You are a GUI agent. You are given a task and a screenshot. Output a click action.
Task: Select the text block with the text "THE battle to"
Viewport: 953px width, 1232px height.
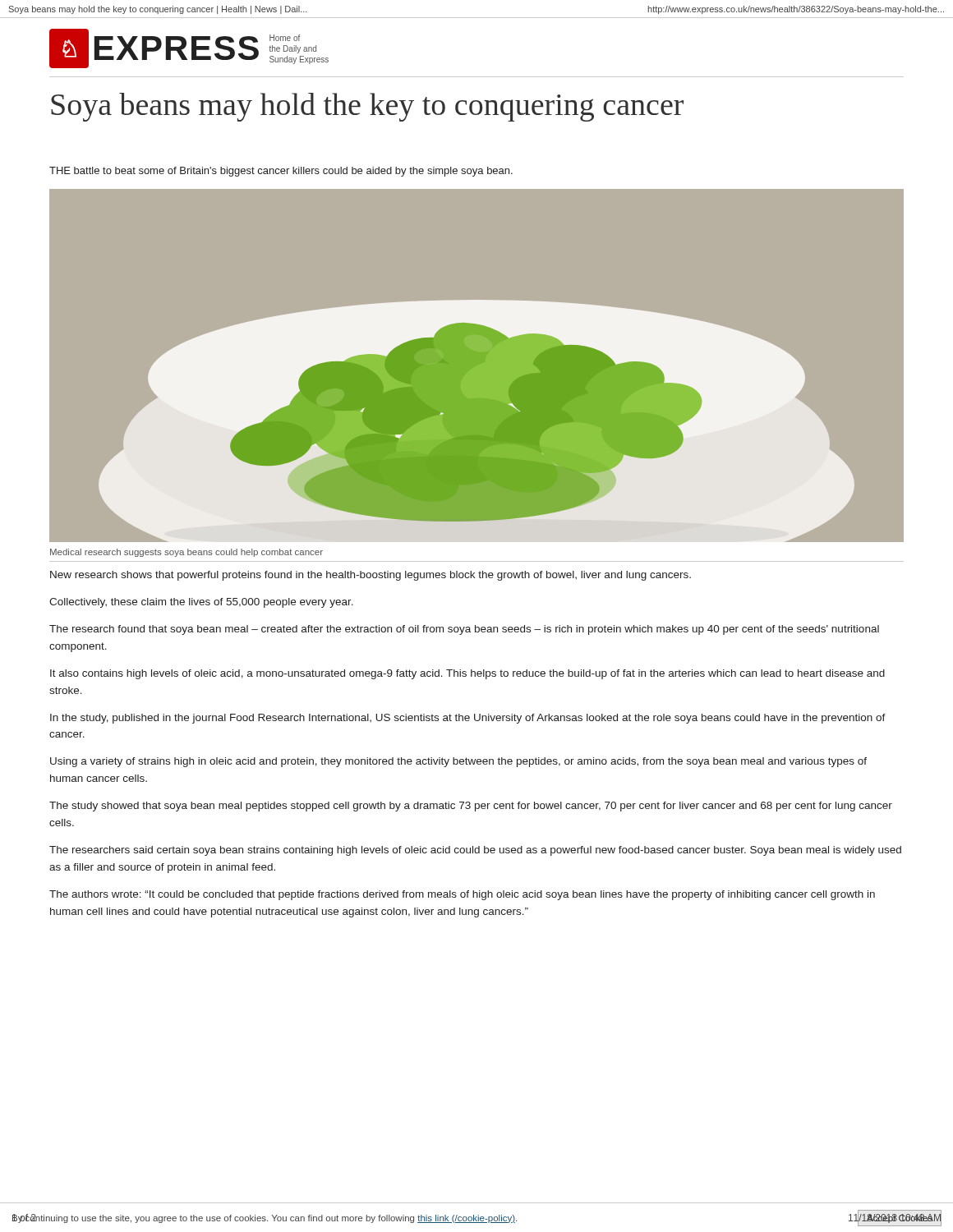coord(281,170)
